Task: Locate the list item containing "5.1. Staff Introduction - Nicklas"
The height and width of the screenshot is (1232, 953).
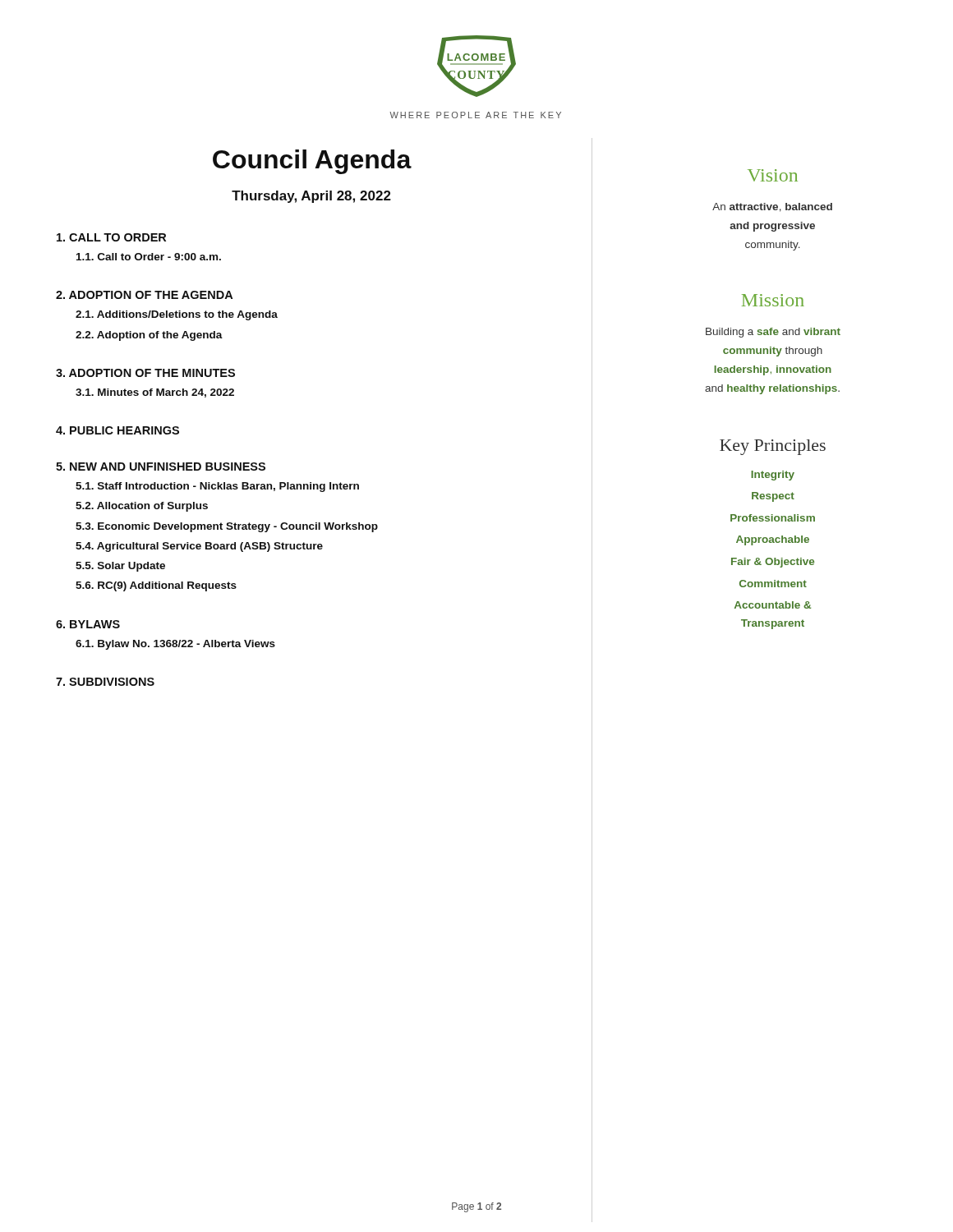Action: pos(218,486)
